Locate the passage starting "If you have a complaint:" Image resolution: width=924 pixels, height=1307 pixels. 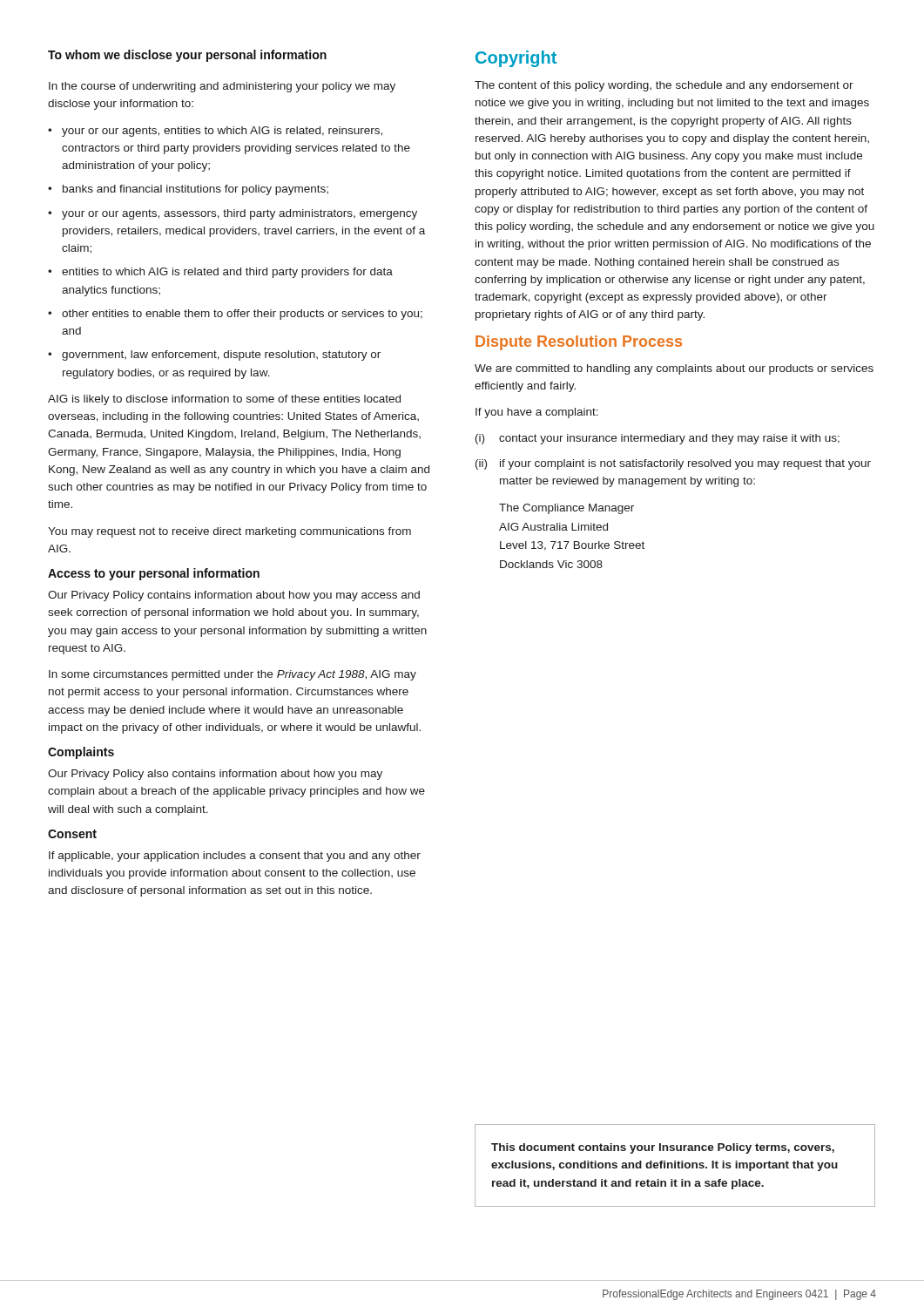(x=537, y=413)
